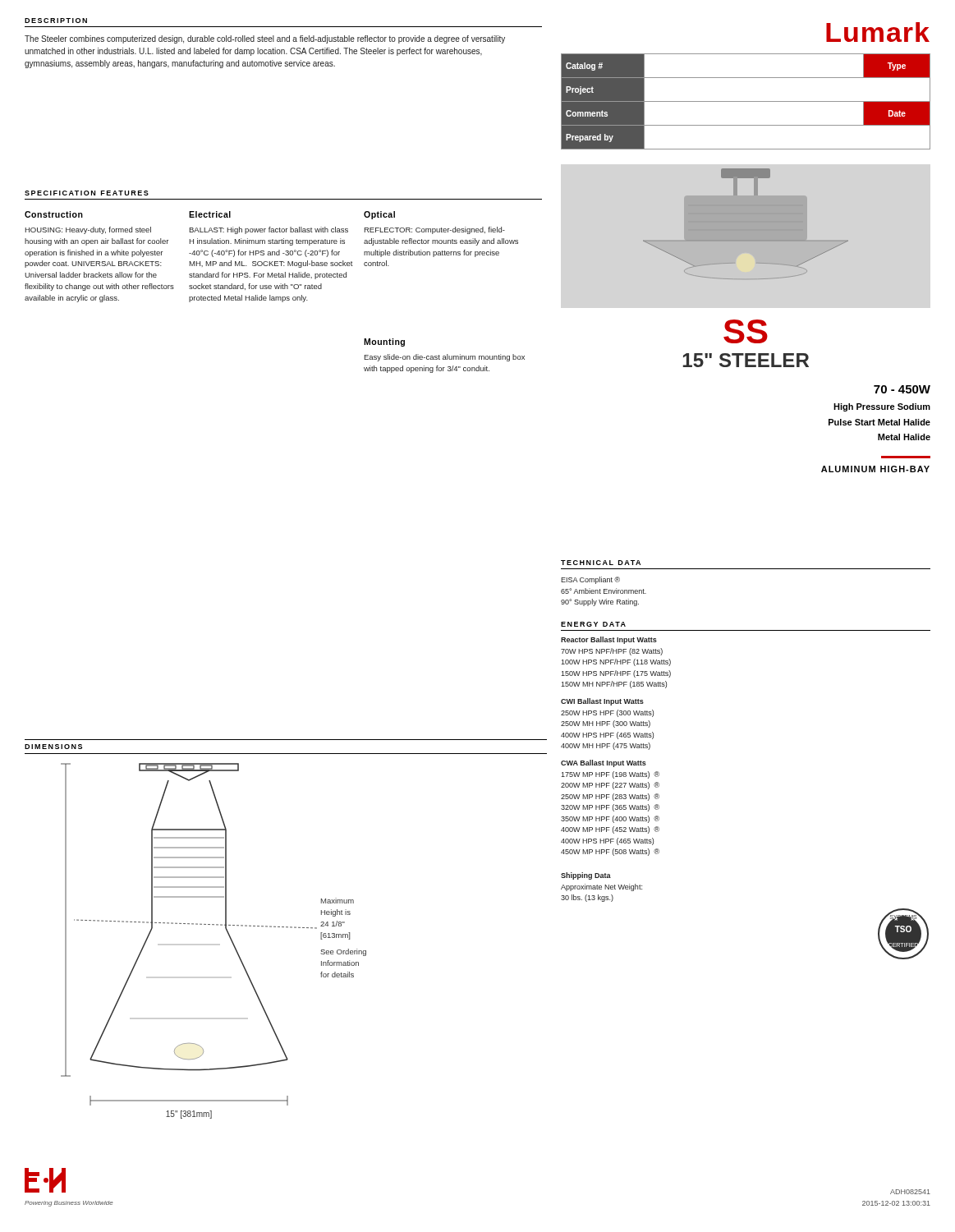
Task: Find the engineering diagram
Action: pos(287,953)
